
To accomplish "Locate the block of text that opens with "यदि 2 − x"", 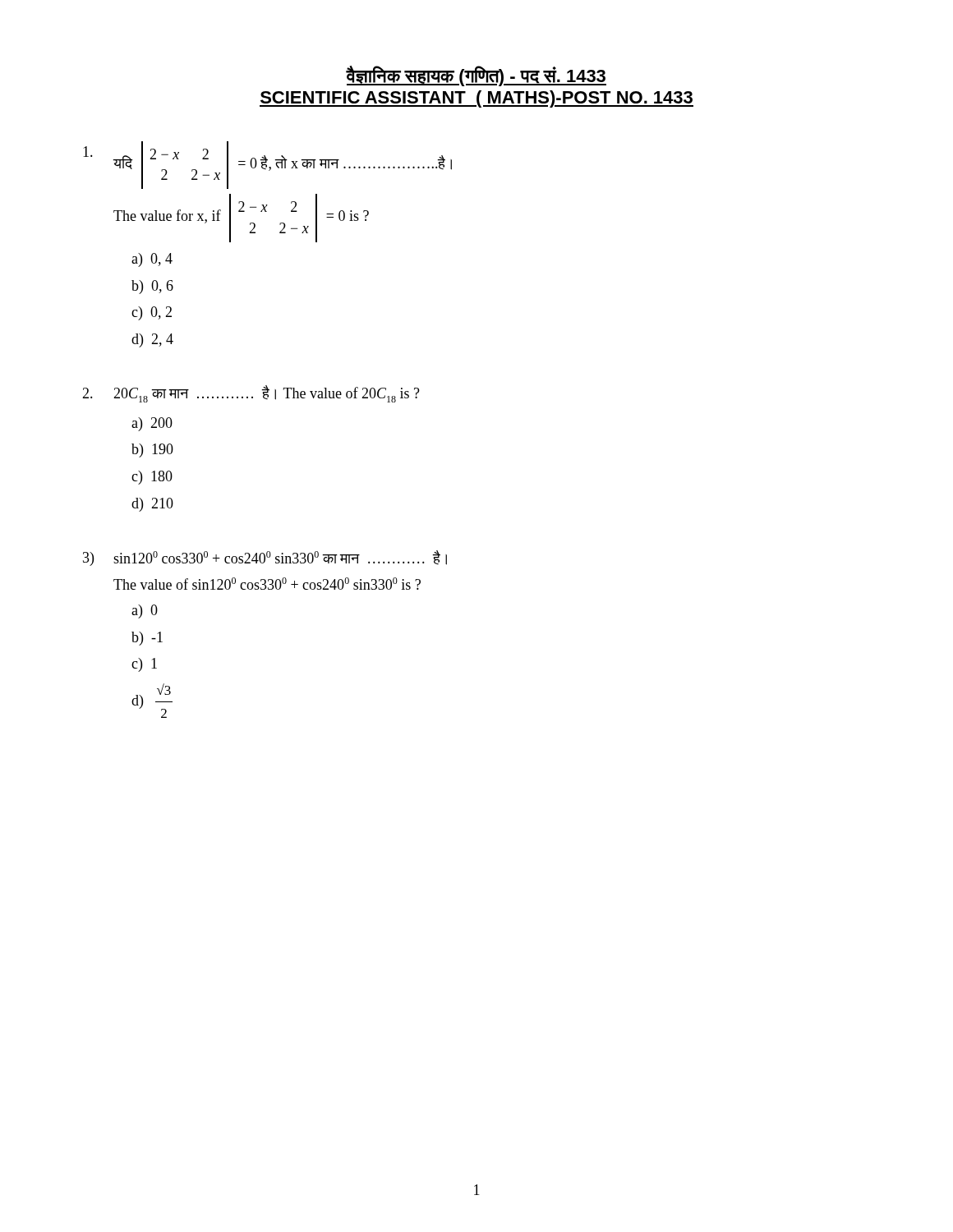I will [267, 165].
